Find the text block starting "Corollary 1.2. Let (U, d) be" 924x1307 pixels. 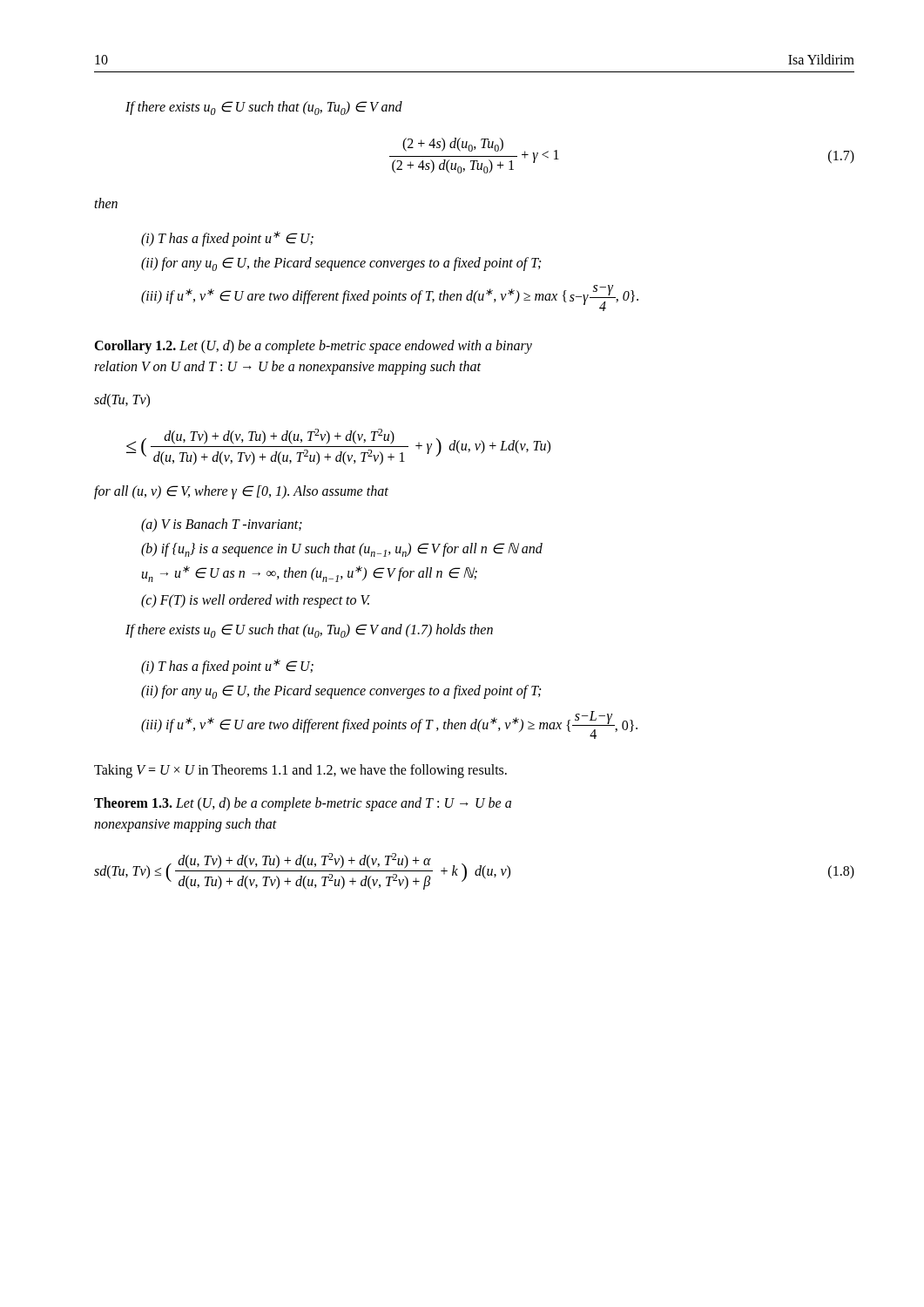(313, 356)
